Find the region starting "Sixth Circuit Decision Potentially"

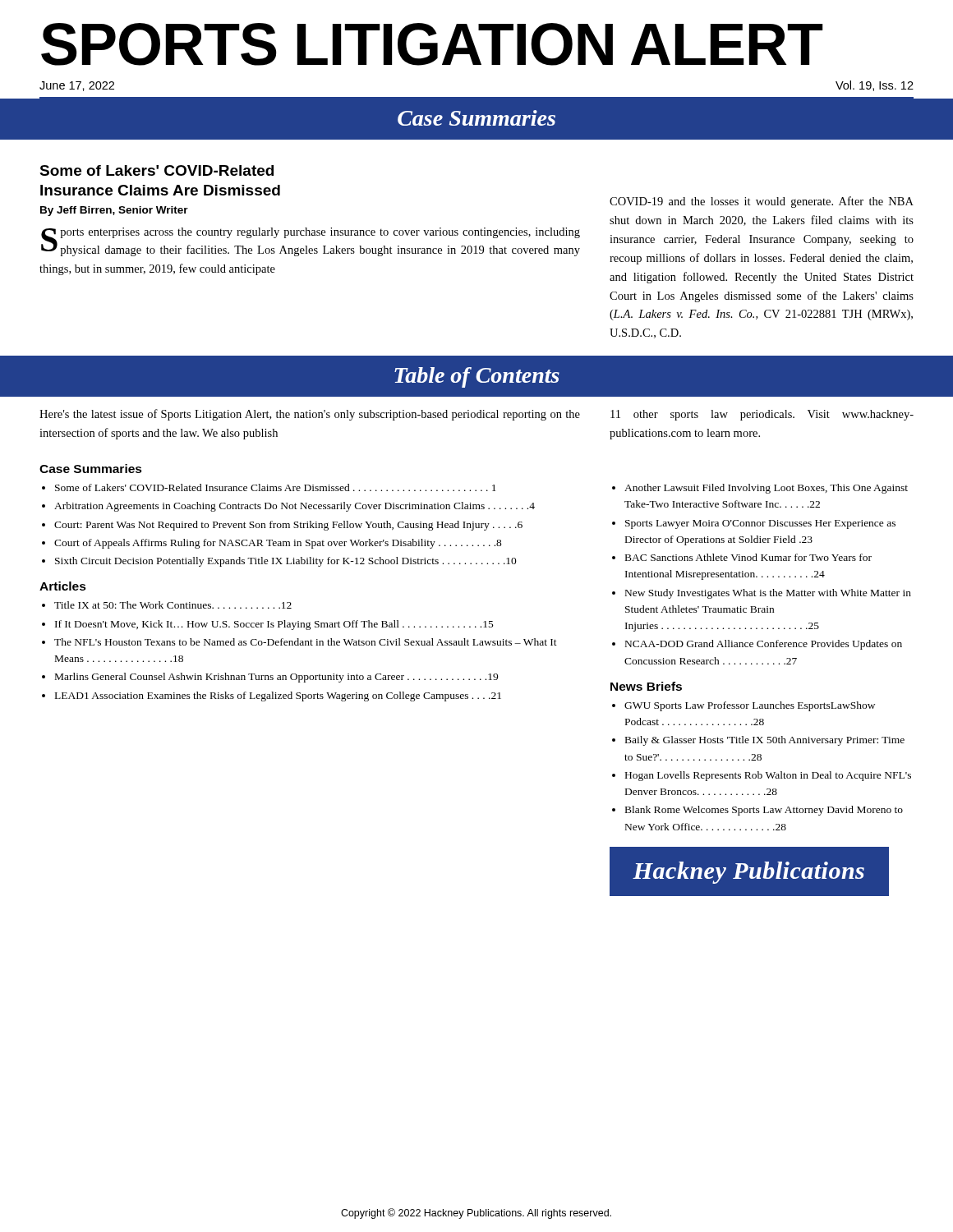point(285,561)
